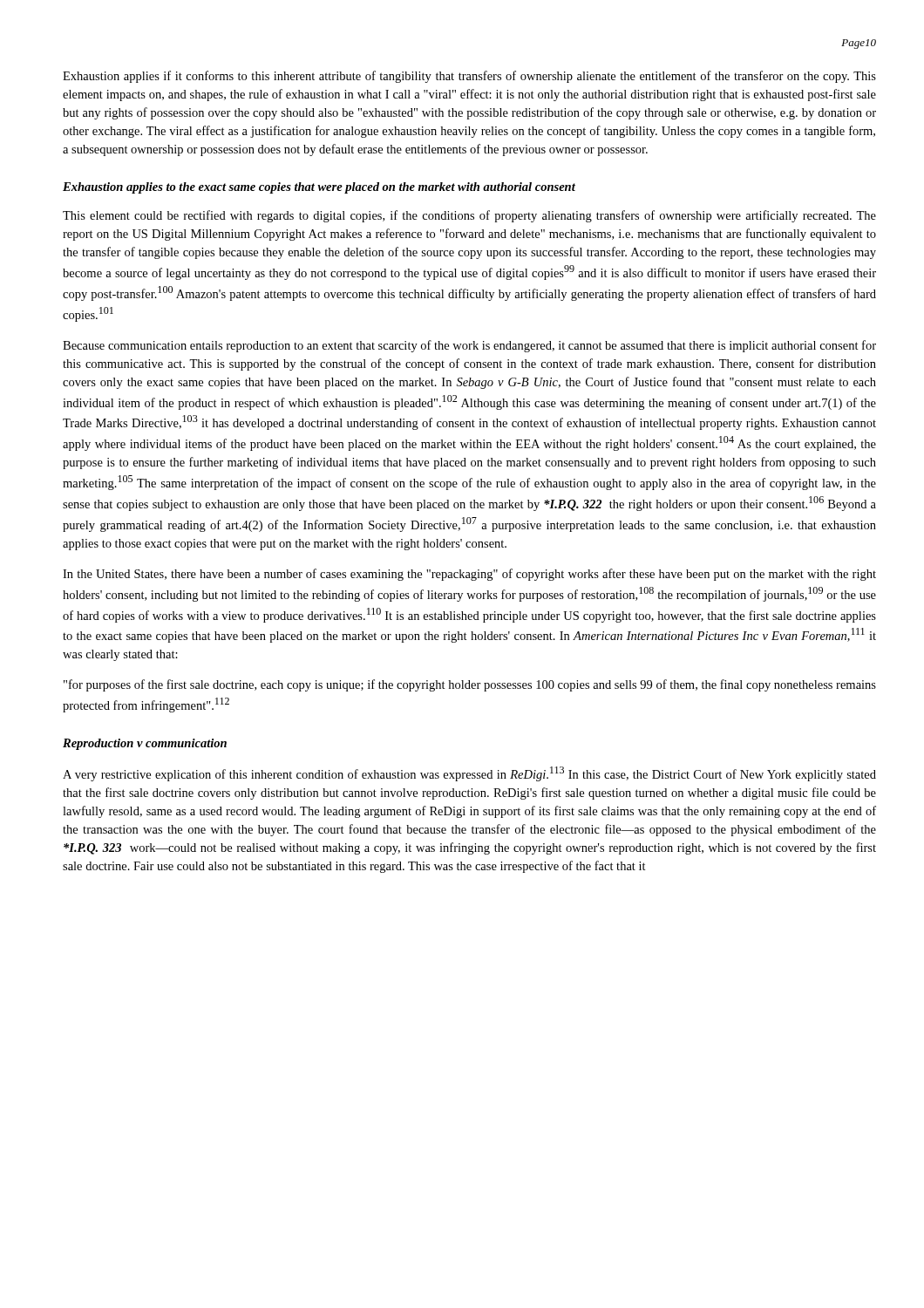Find the text block that reads "A very restrictive explication of this inherent"
Screen dimensions: 1308x924
[x=469, y=818]
